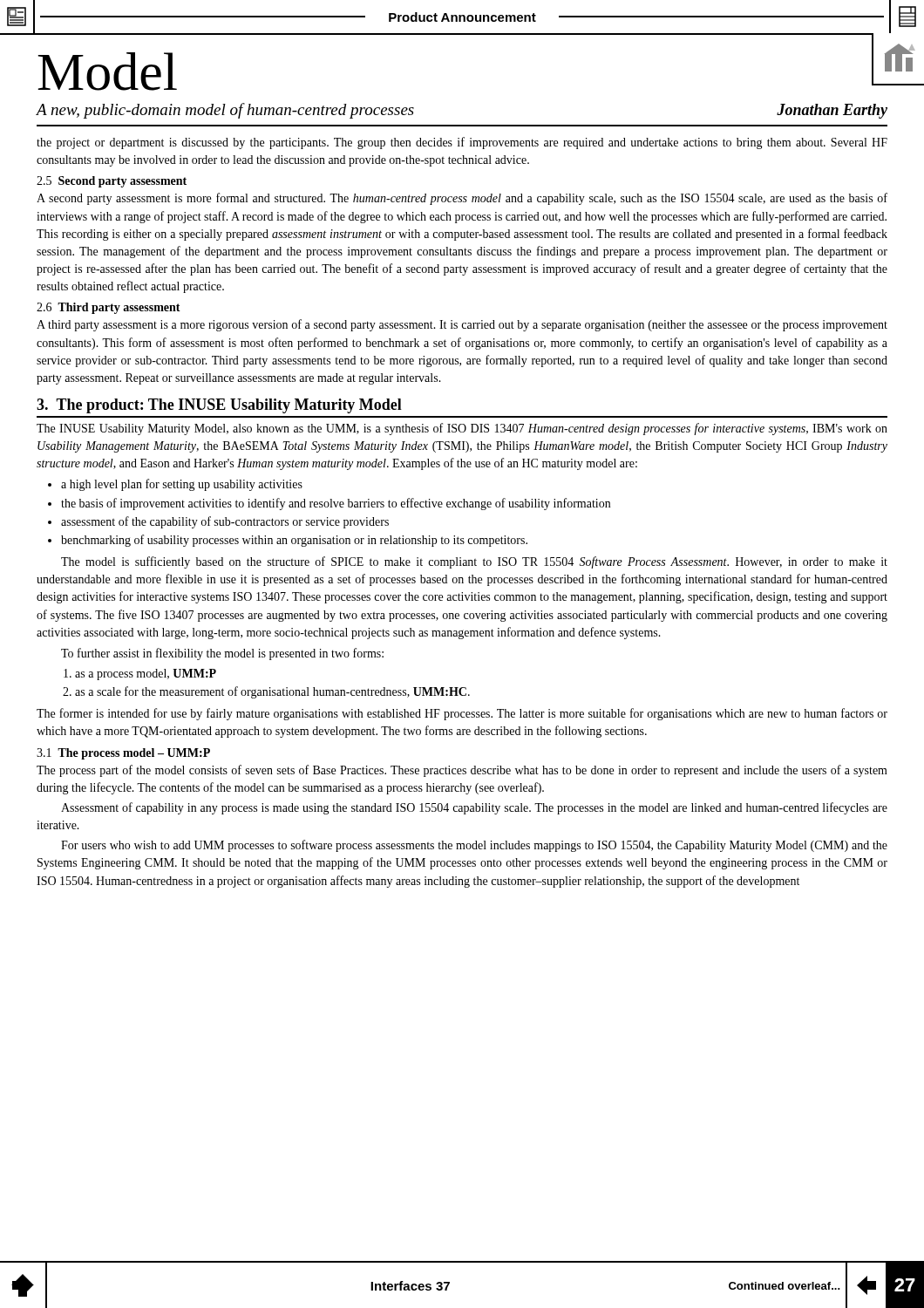Find the block starting "benchmarking of usability processes within an"

(295, 540)
